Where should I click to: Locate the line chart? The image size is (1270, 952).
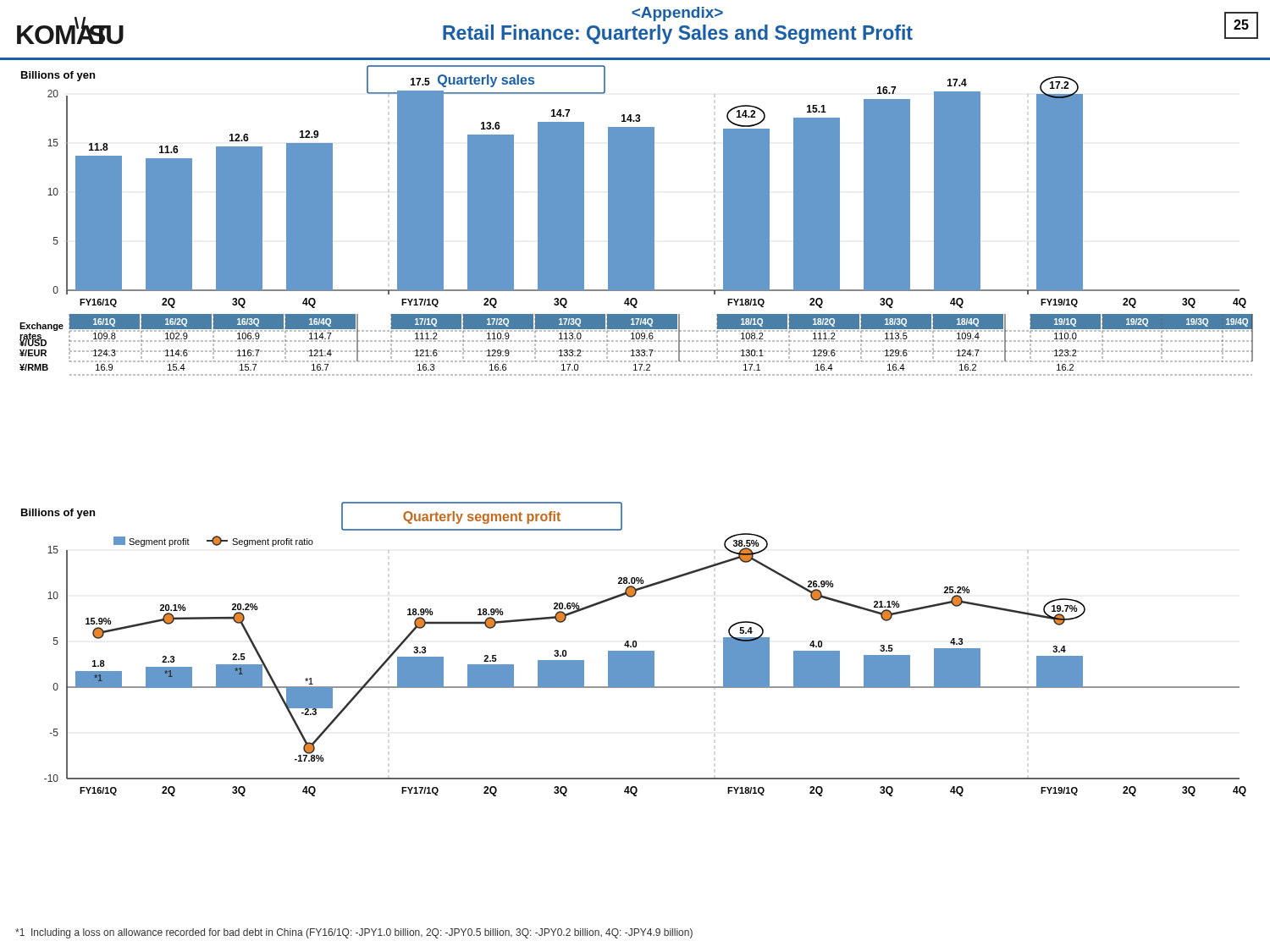634,694
